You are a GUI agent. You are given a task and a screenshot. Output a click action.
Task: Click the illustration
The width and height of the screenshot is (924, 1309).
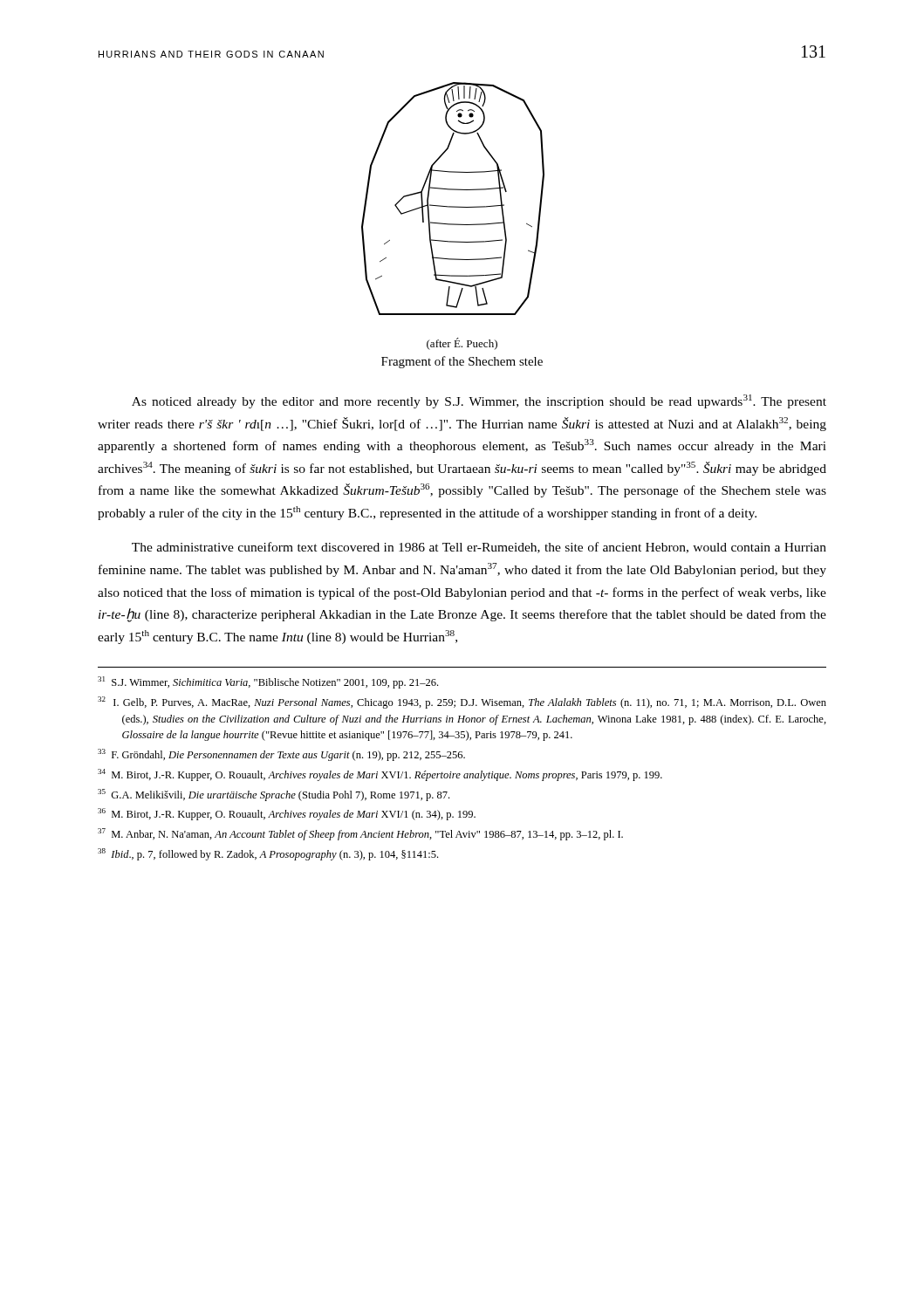point(462,227)
